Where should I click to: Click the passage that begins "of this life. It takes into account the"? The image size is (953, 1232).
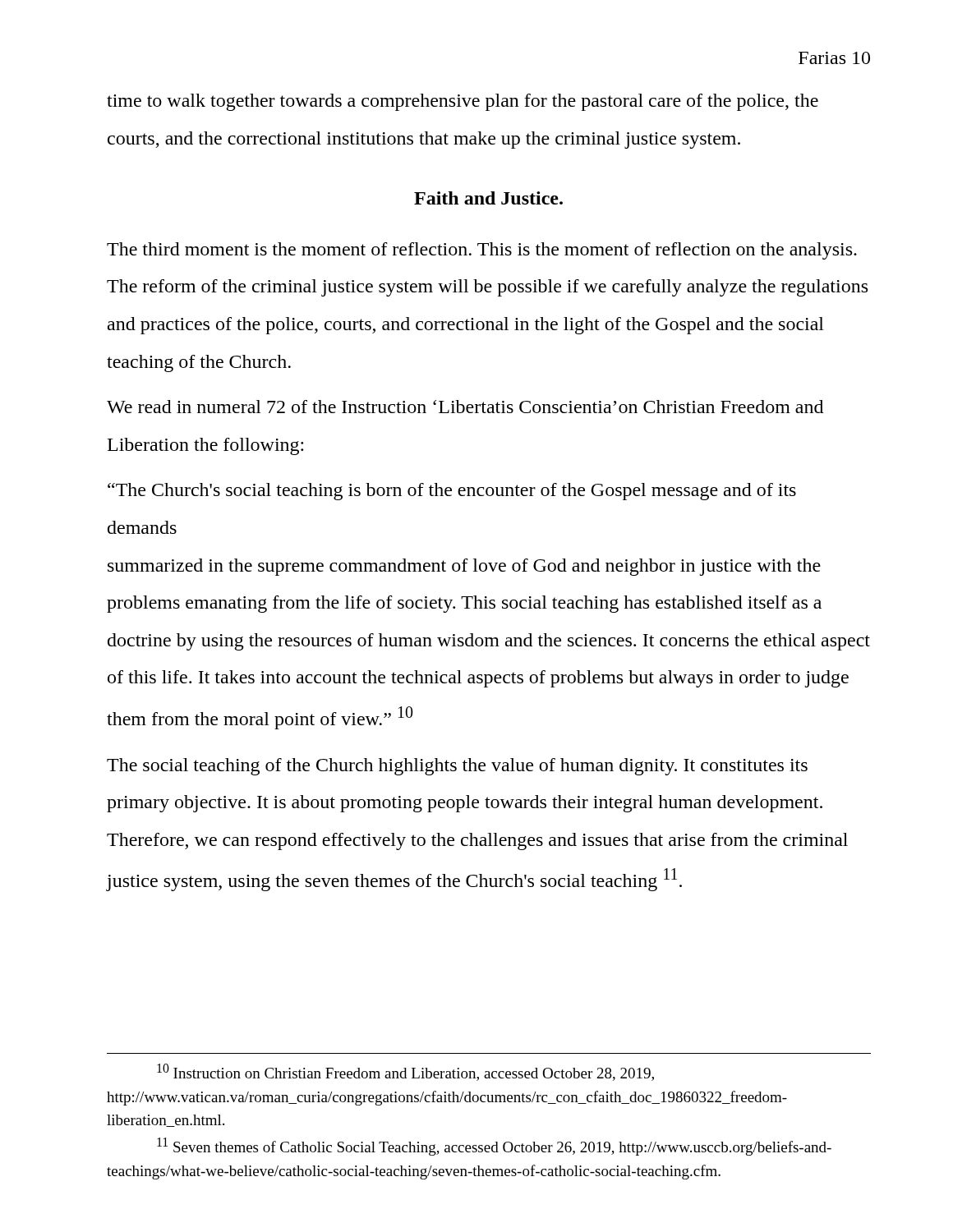tap(478, 677)
